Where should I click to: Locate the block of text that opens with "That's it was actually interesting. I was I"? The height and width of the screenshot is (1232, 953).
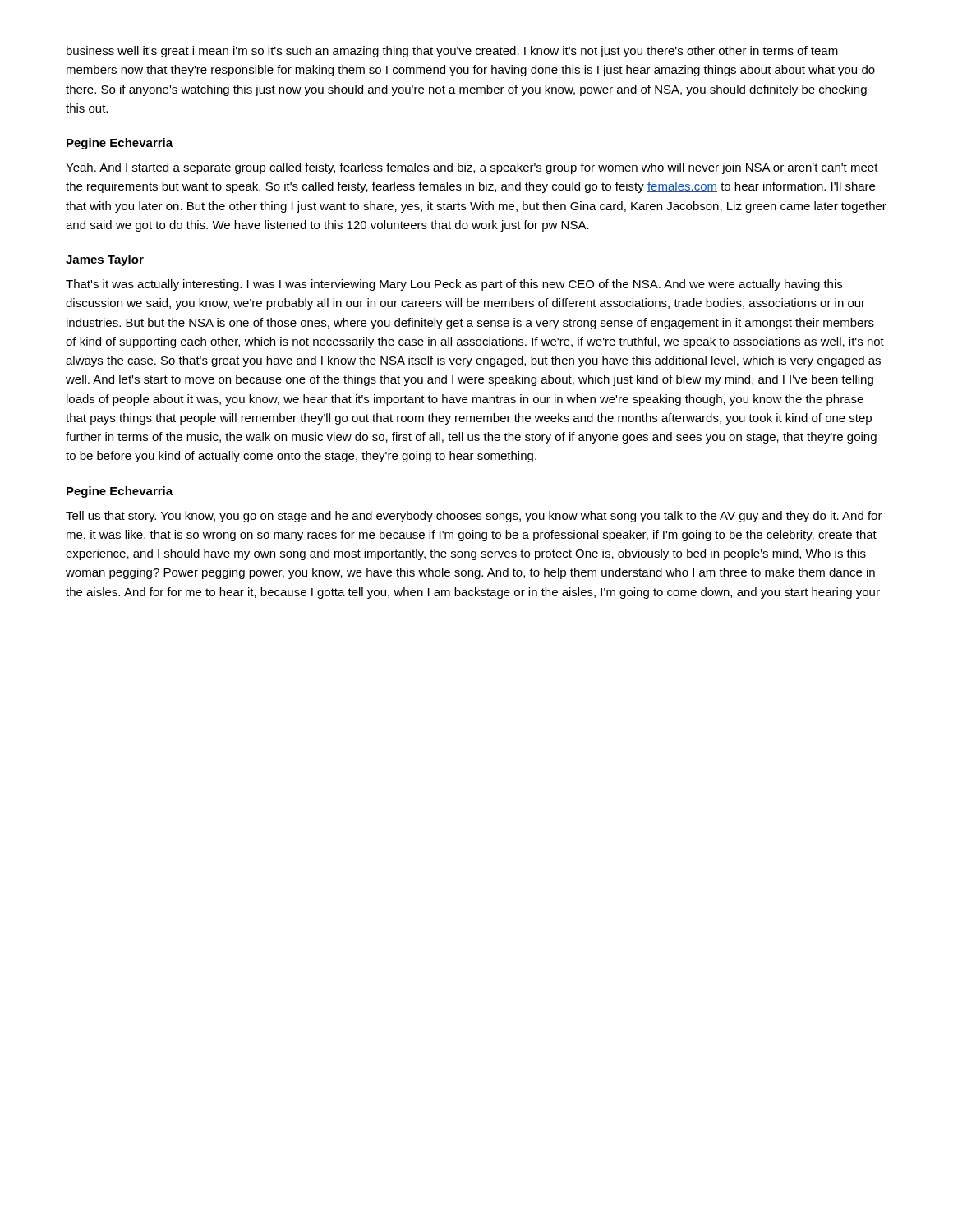coord(475,370)
